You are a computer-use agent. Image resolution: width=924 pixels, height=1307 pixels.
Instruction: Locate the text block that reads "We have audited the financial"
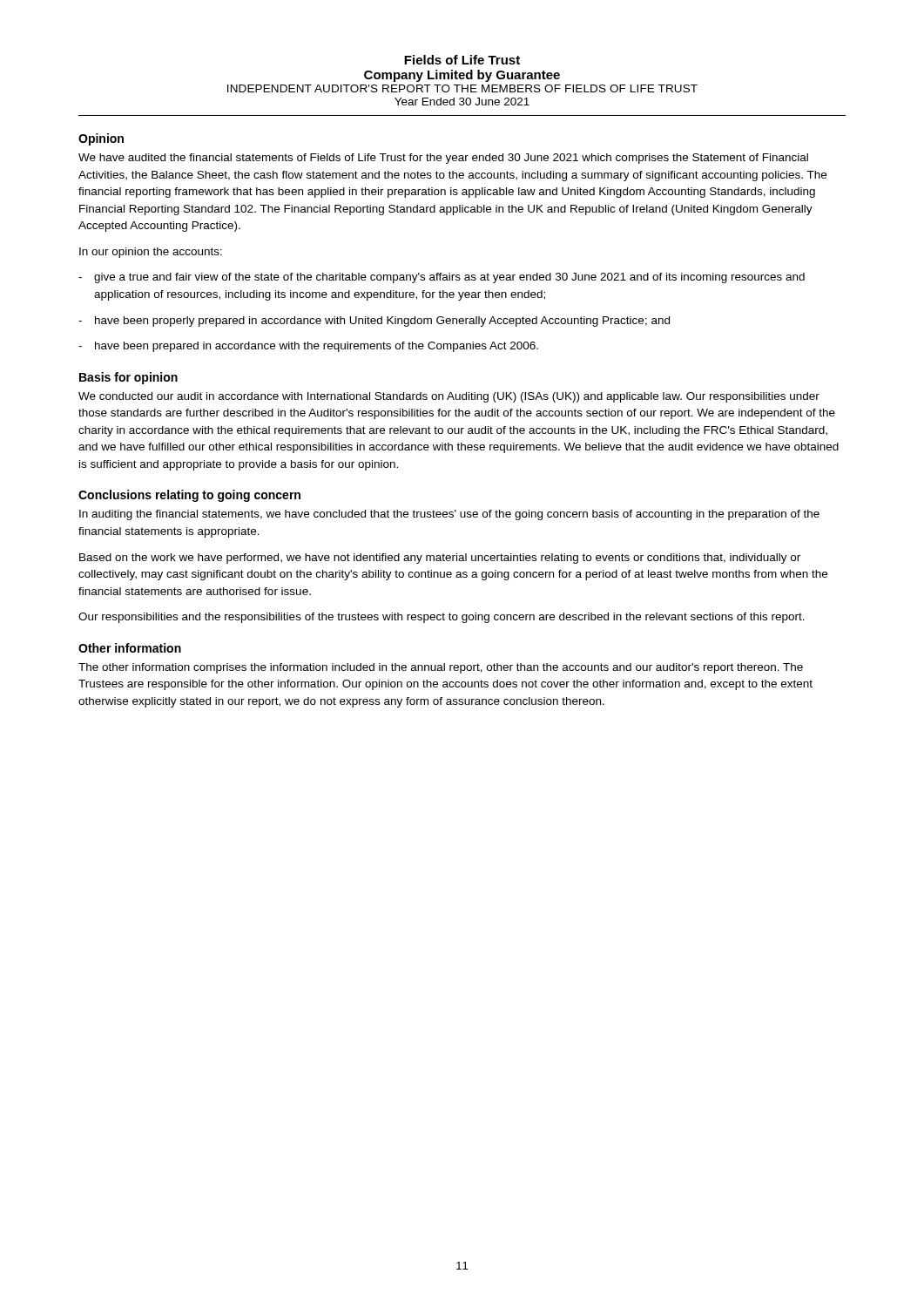tap(453, 191)
